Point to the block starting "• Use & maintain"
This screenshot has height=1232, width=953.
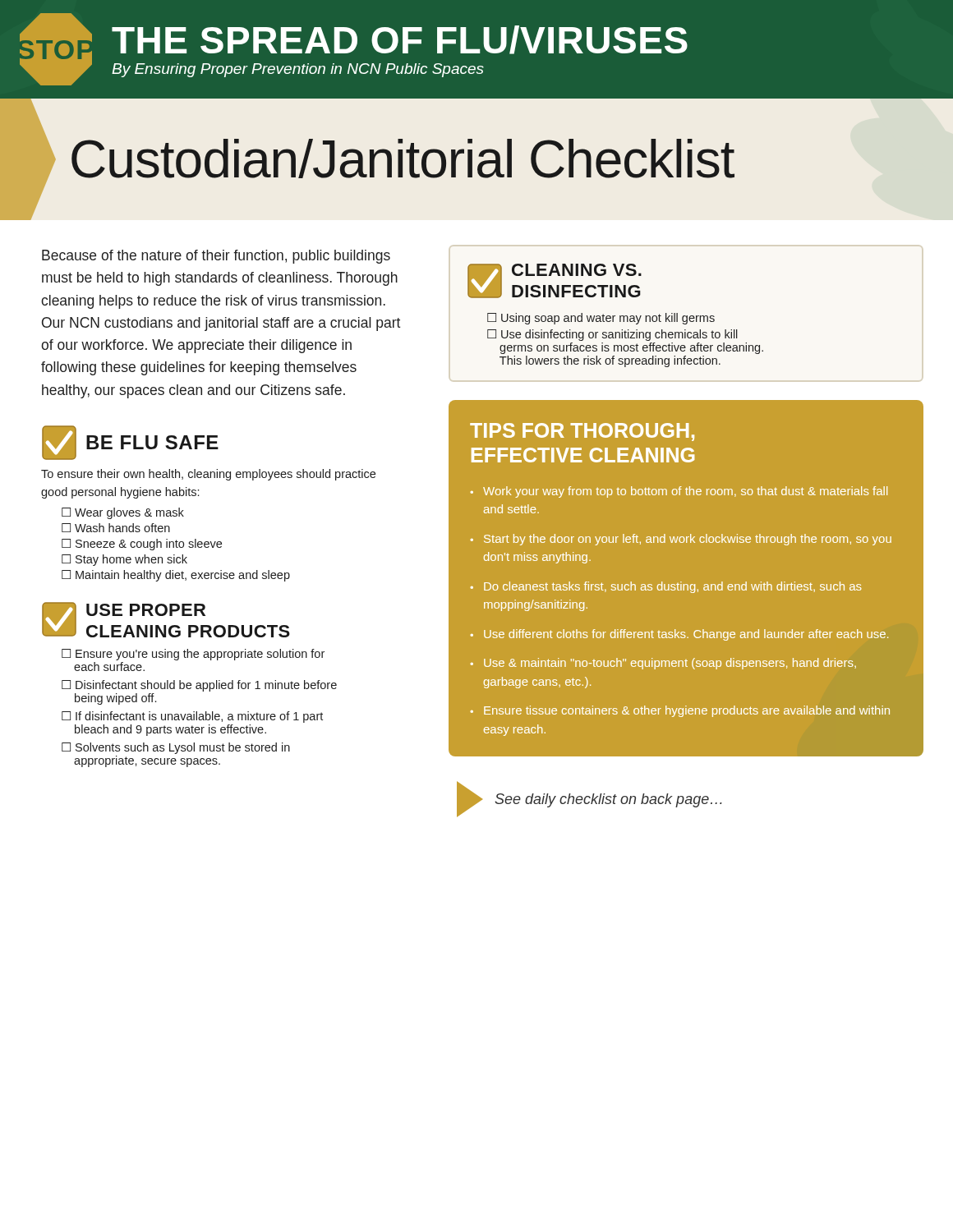[663, 672]
